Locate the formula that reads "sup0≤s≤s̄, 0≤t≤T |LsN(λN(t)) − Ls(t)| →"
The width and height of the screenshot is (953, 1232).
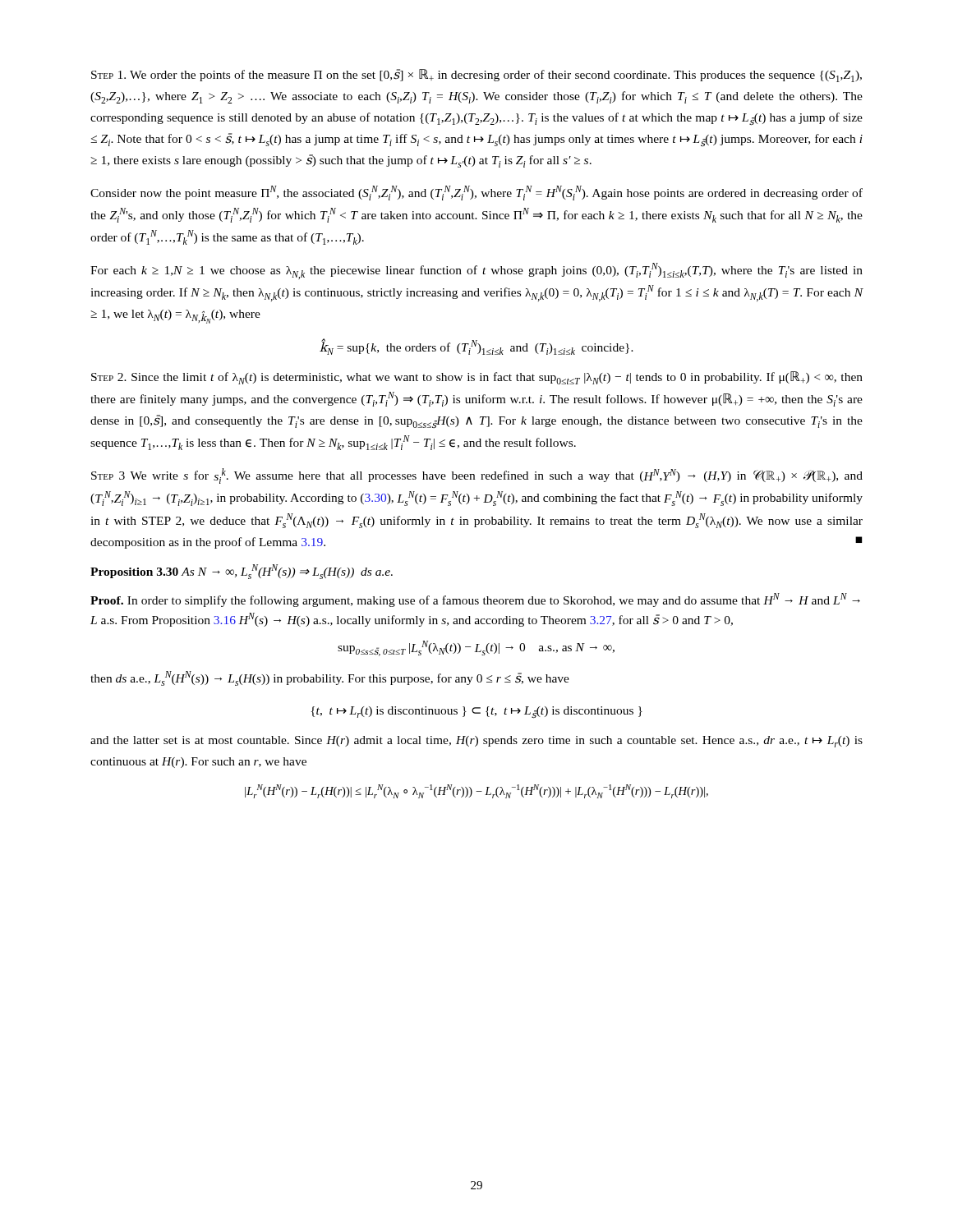coord(476,648)
